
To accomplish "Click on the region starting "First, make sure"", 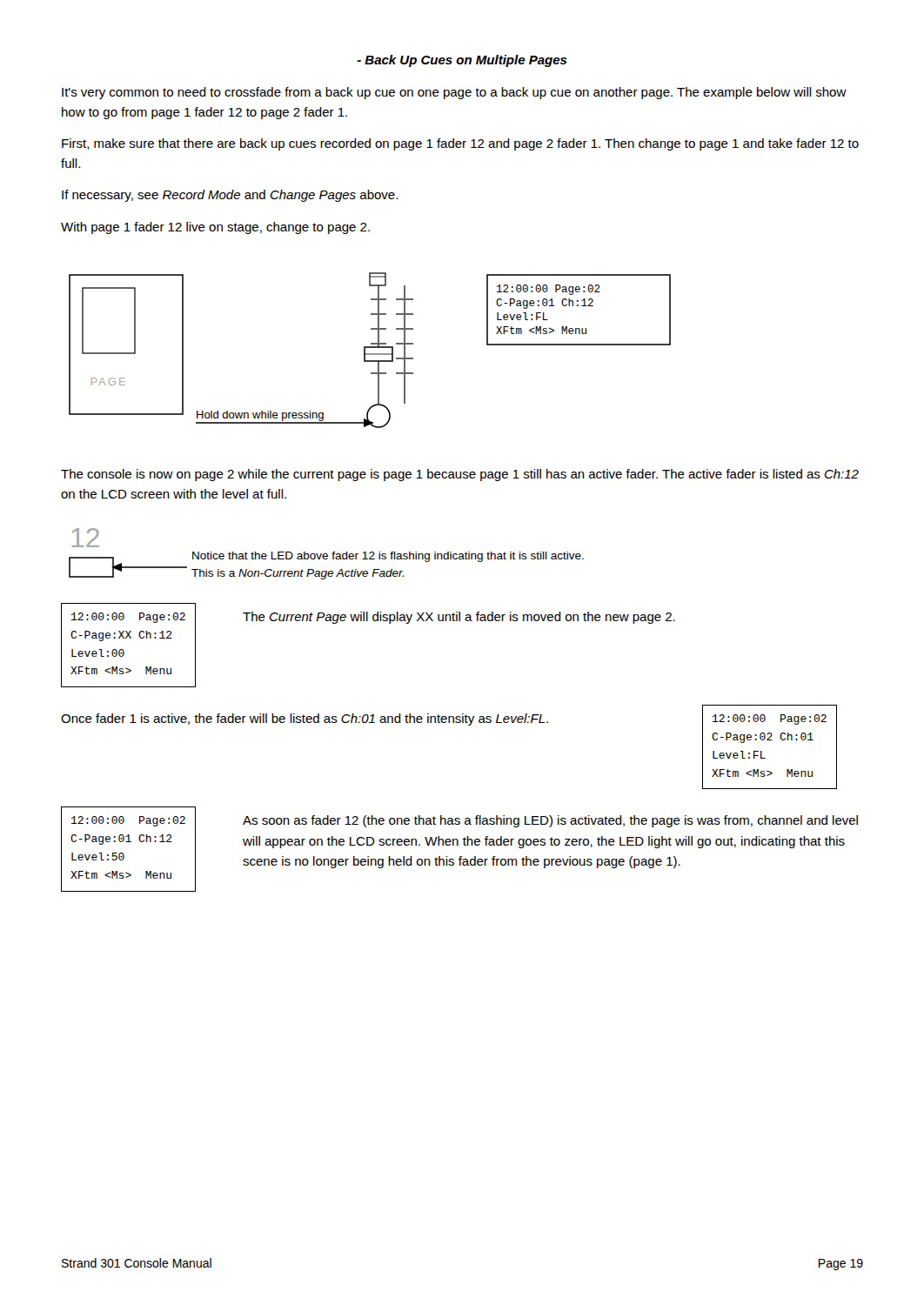I will (x=460, y=153).
